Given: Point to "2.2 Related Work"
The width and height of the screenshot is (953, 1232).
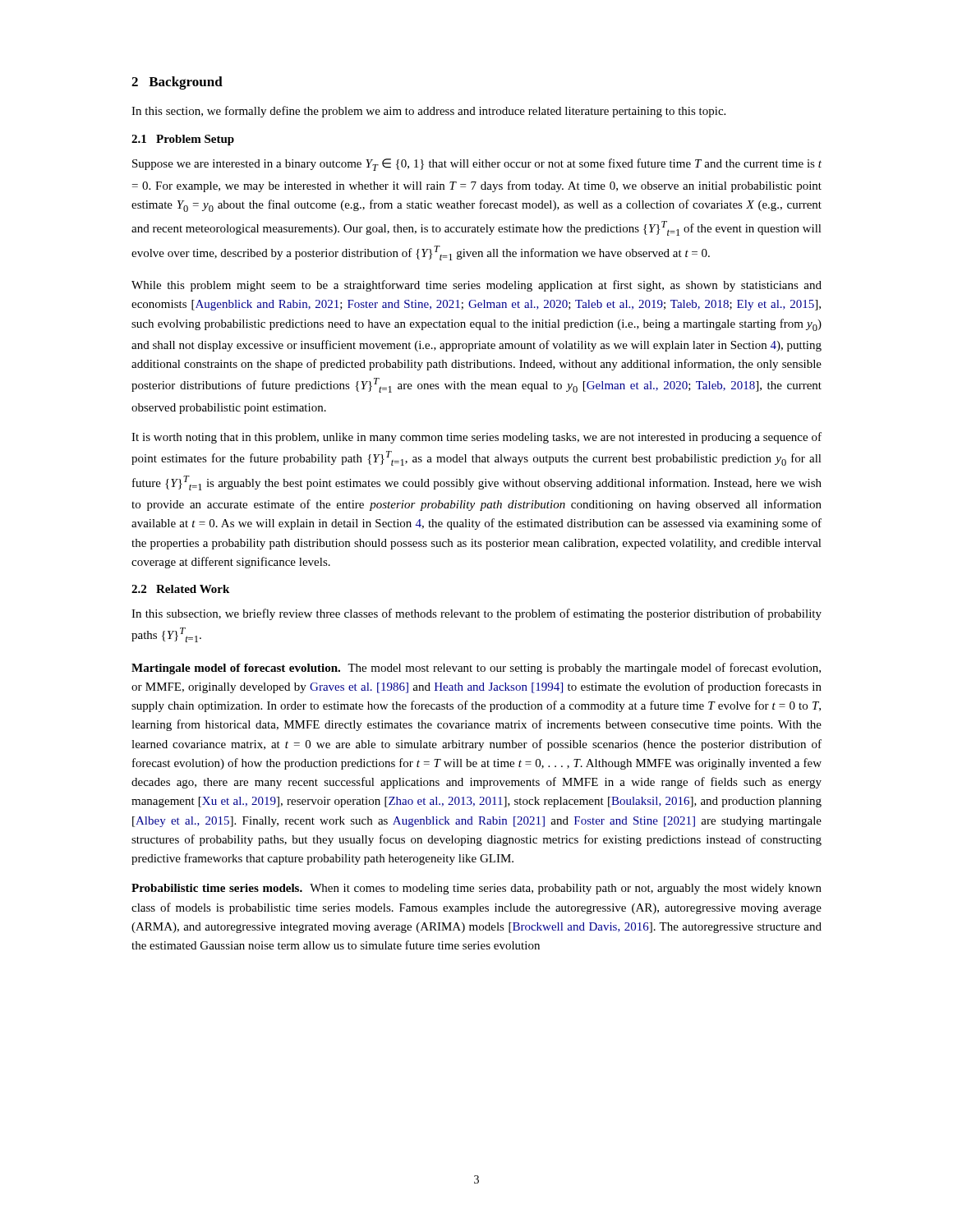Looking at the screenshot, I should tap(180, 589).
